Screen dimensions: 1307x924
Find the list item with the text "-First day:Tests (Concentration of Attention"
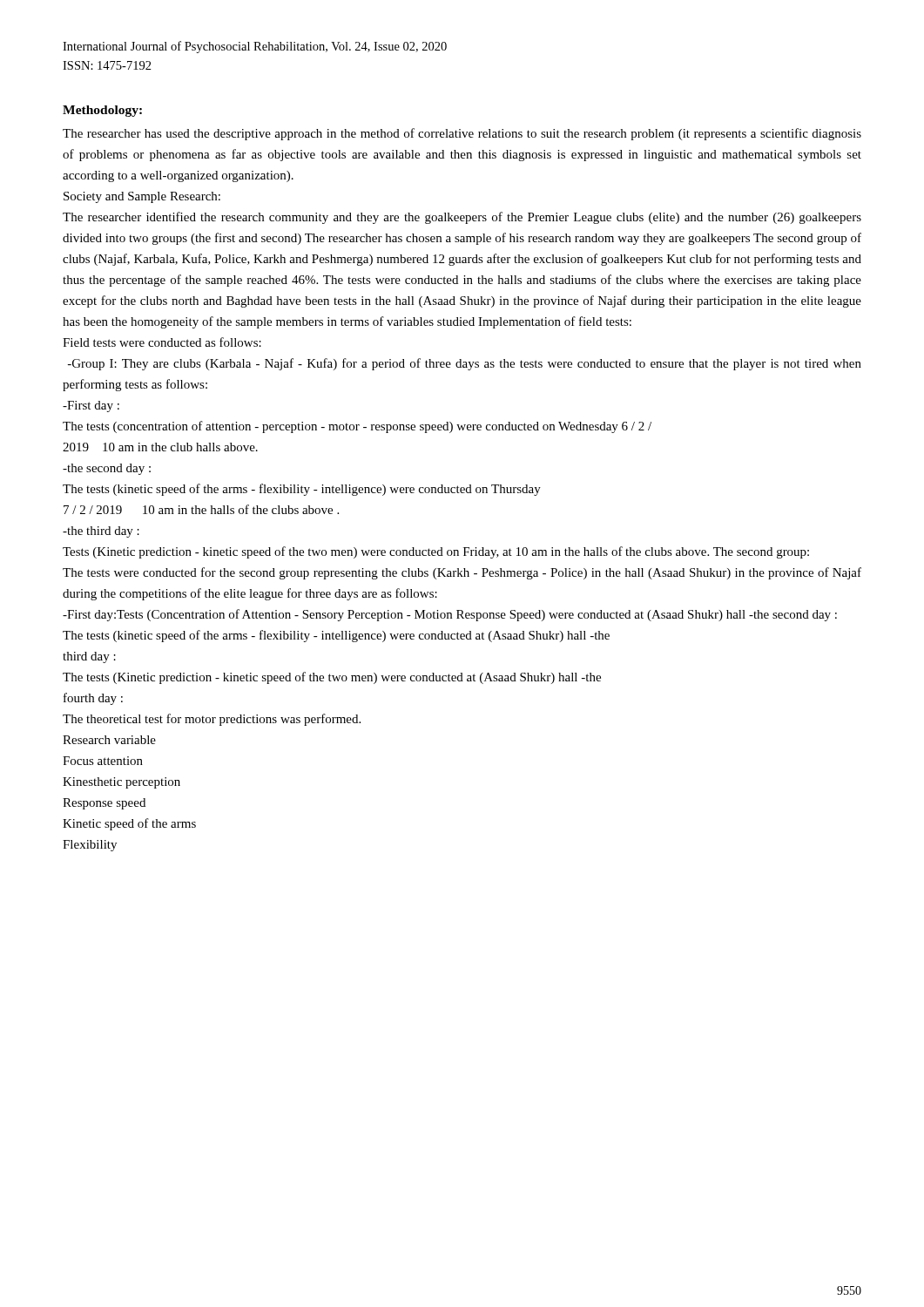click(450, 614)
